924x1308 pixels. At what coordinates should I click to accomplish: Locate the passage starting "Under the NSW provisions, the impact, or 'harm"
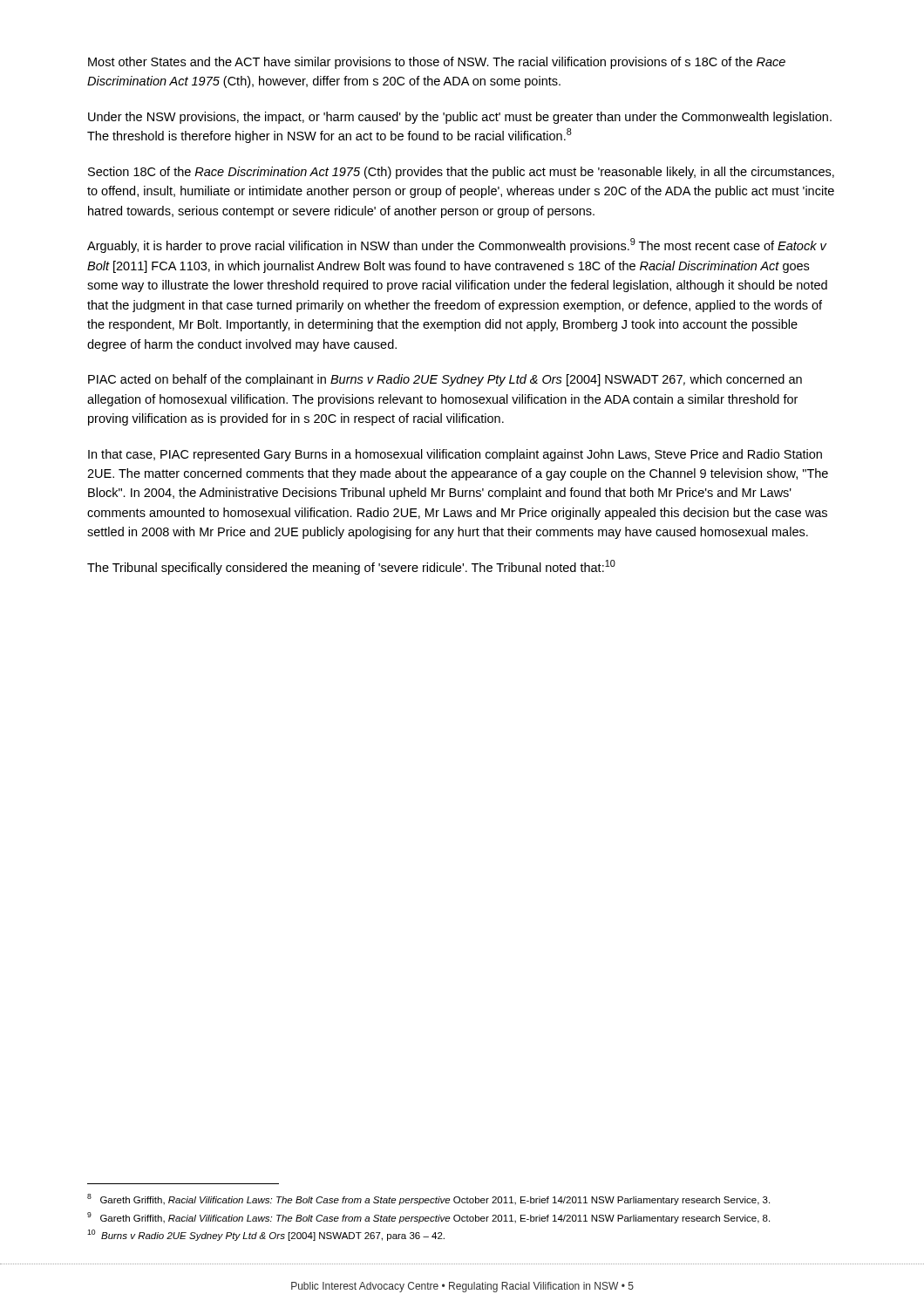tap(460, 127)
